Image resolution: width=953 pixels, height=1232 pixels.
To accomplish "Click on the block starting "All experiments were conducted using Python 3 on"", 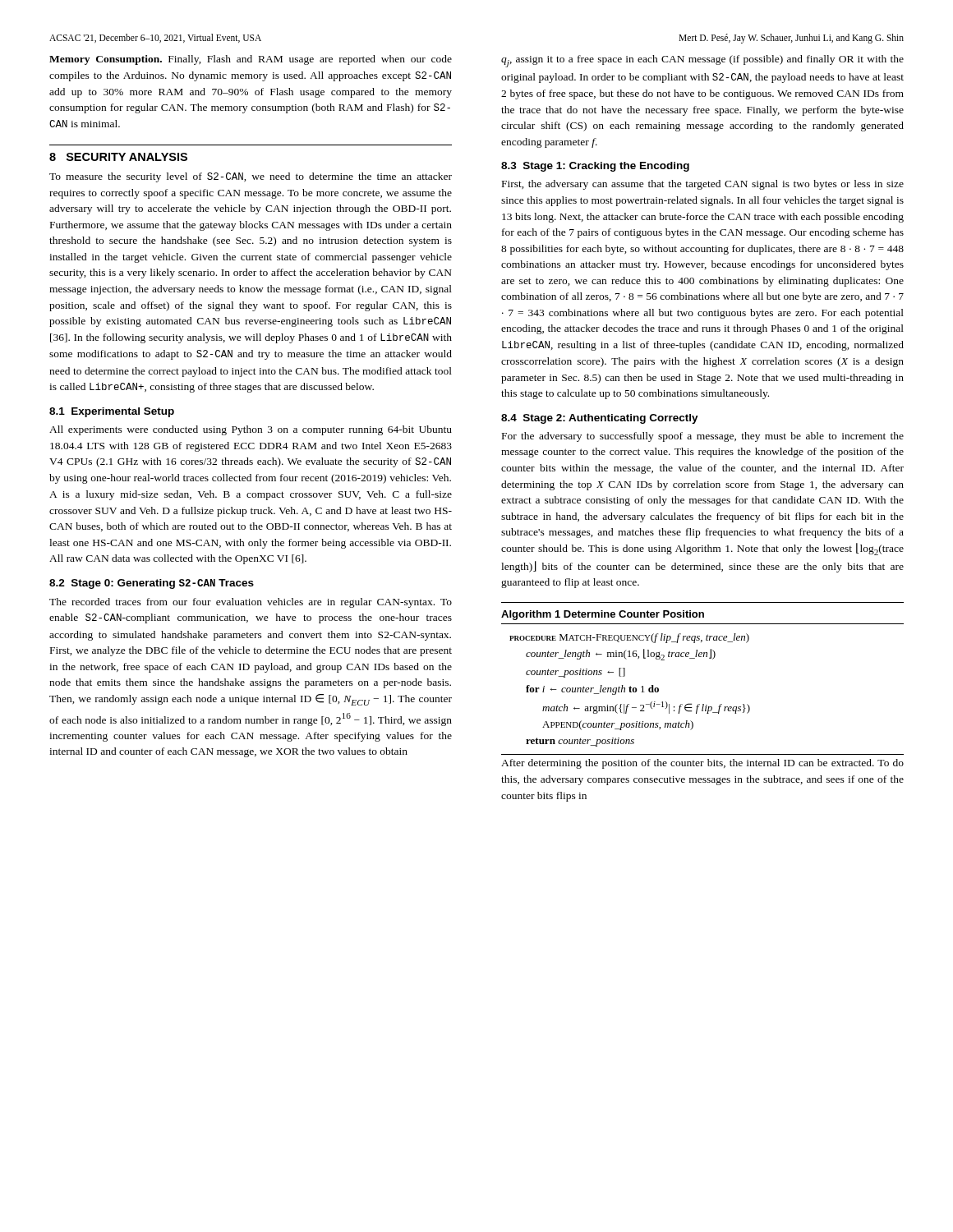I will point(251,494).
